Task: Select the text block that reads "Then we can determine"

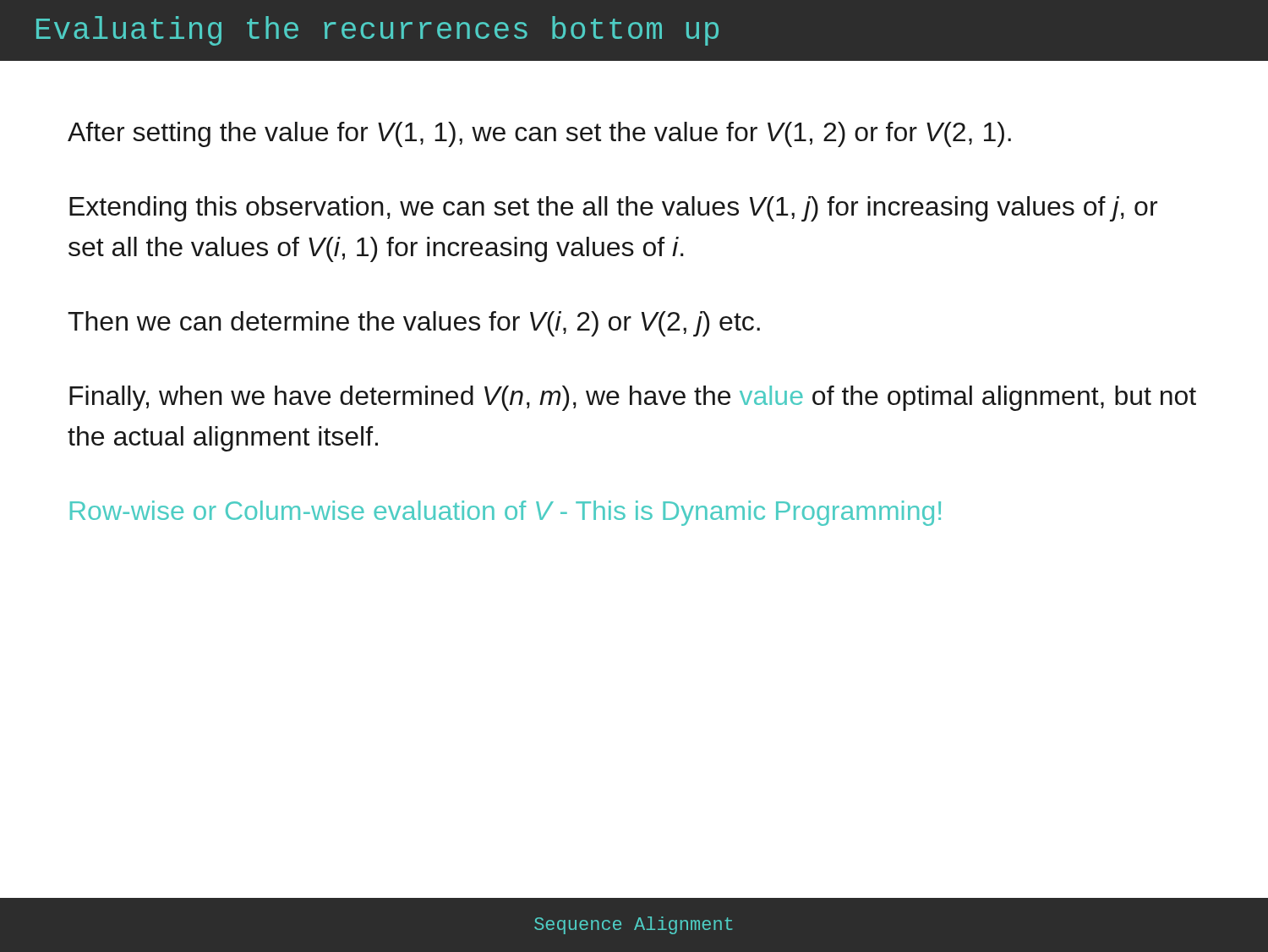Action: point(415,321)
